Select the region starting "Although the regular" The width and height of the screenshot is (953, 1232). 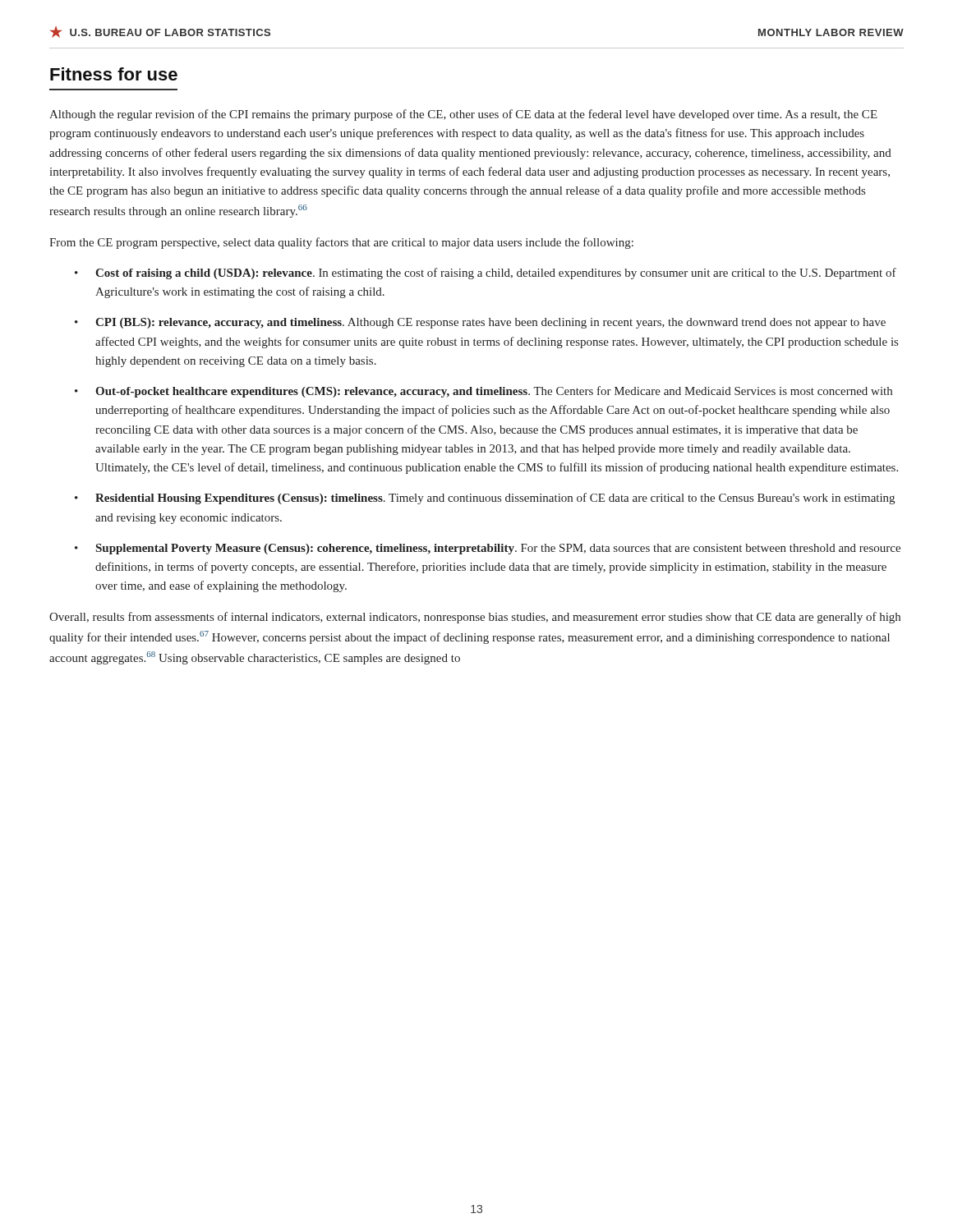470,163
